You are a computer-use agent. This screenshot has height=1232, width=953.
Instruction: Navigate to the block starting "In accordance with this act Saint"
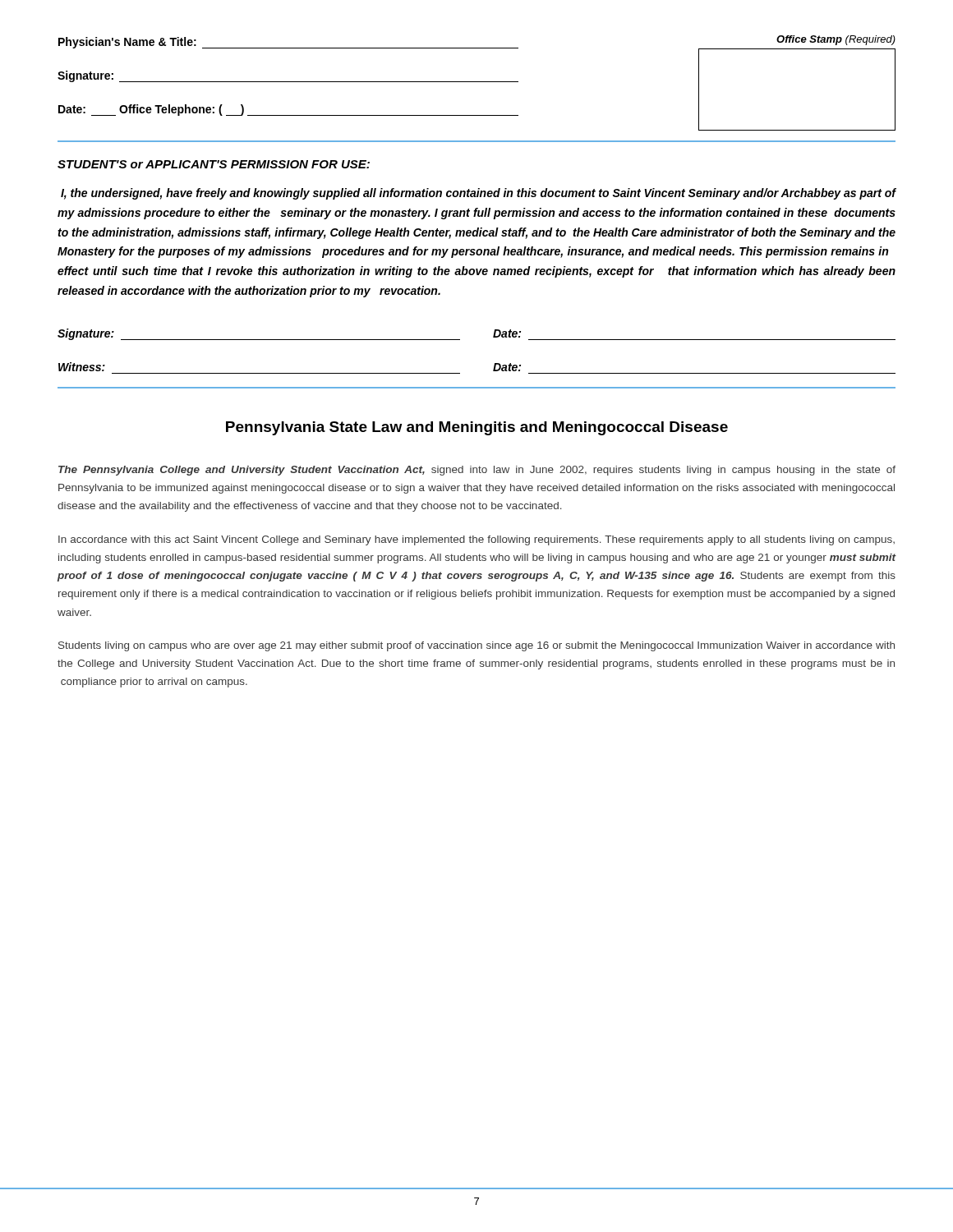coord(476,575)
